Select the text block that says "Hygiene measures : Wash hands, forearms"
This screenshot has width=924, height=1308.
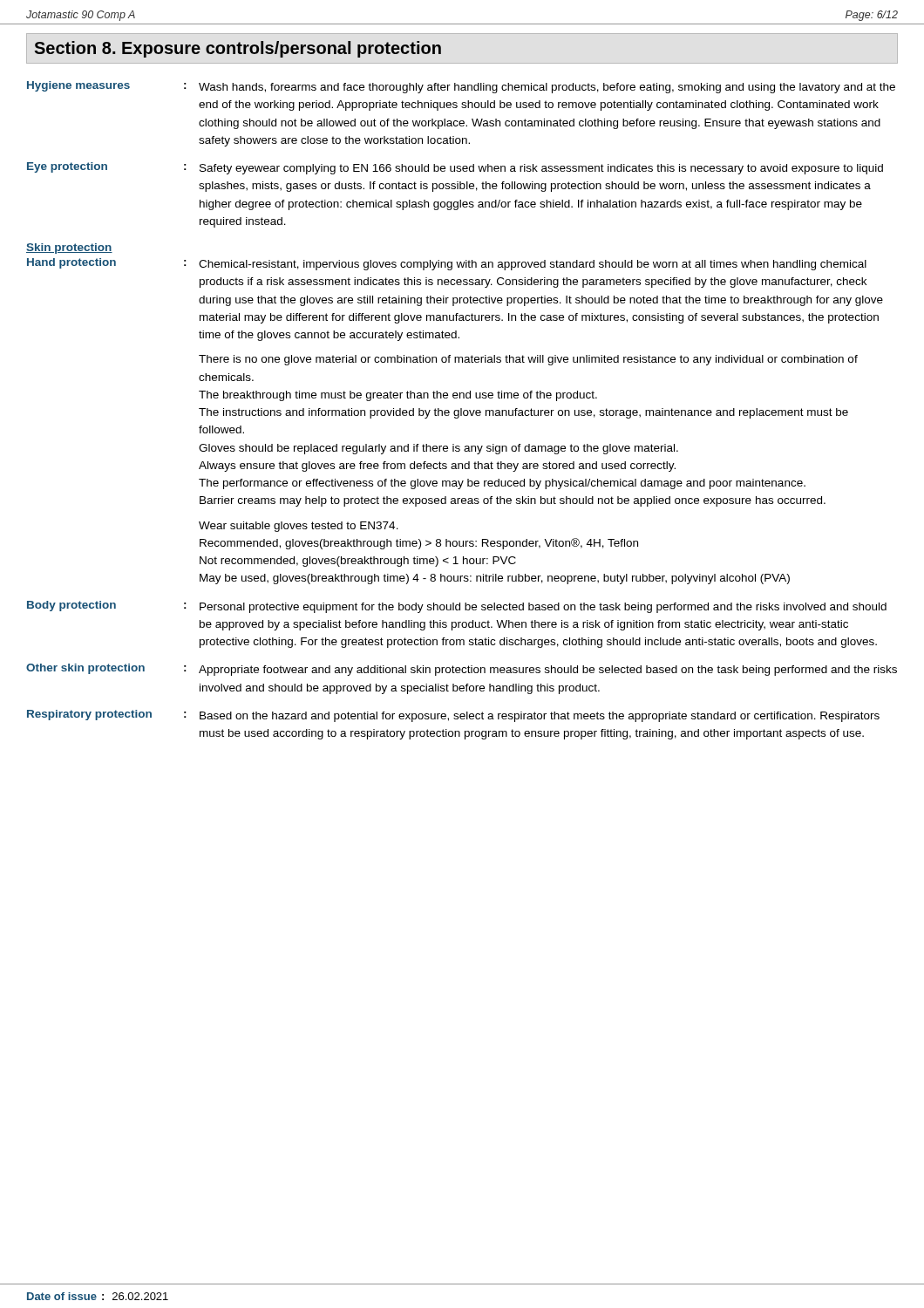click(x=462, y=114)
